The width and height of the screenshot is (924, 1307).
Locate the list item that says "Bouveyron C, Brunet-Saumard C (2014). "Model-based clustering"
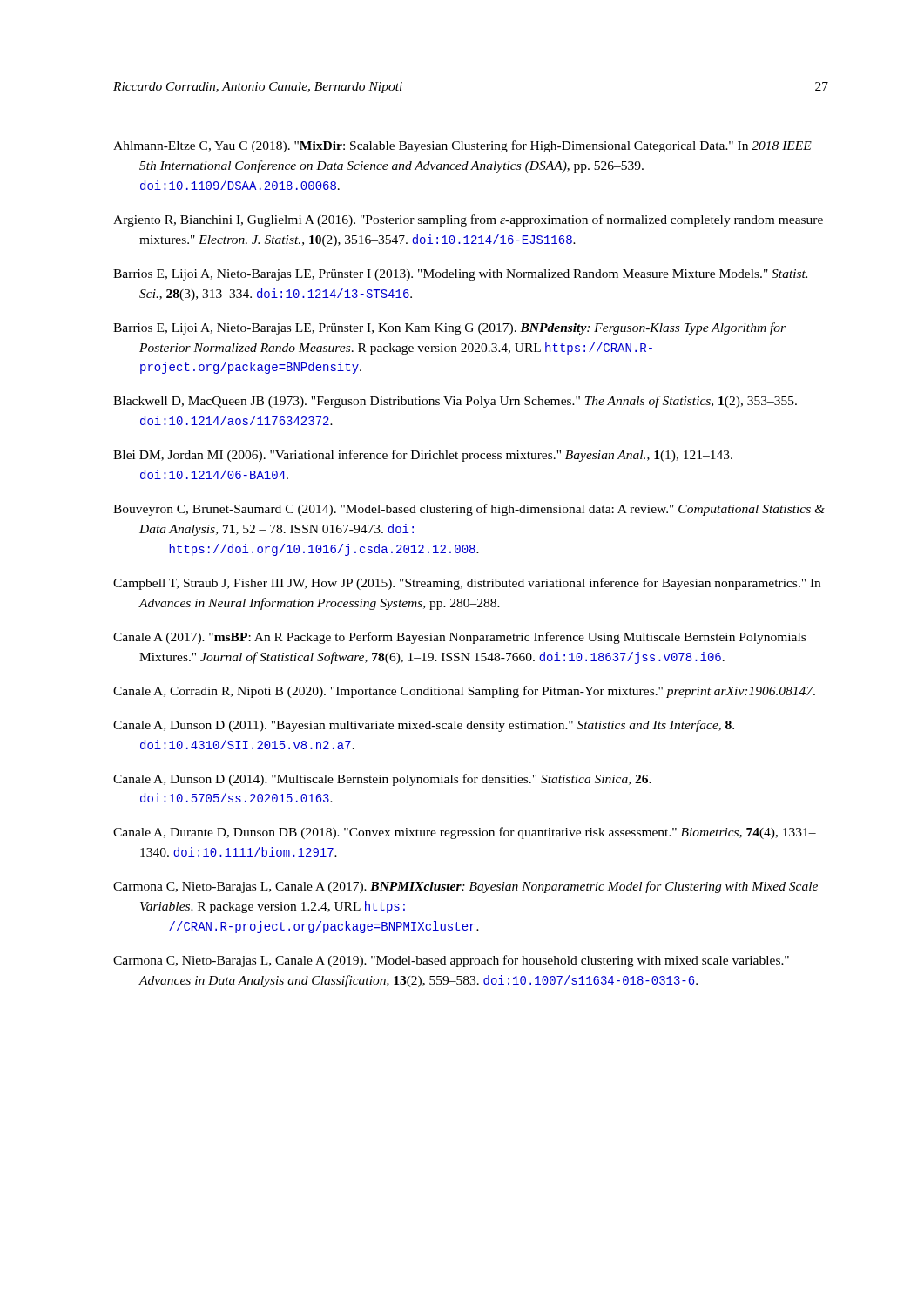(469, 510)
